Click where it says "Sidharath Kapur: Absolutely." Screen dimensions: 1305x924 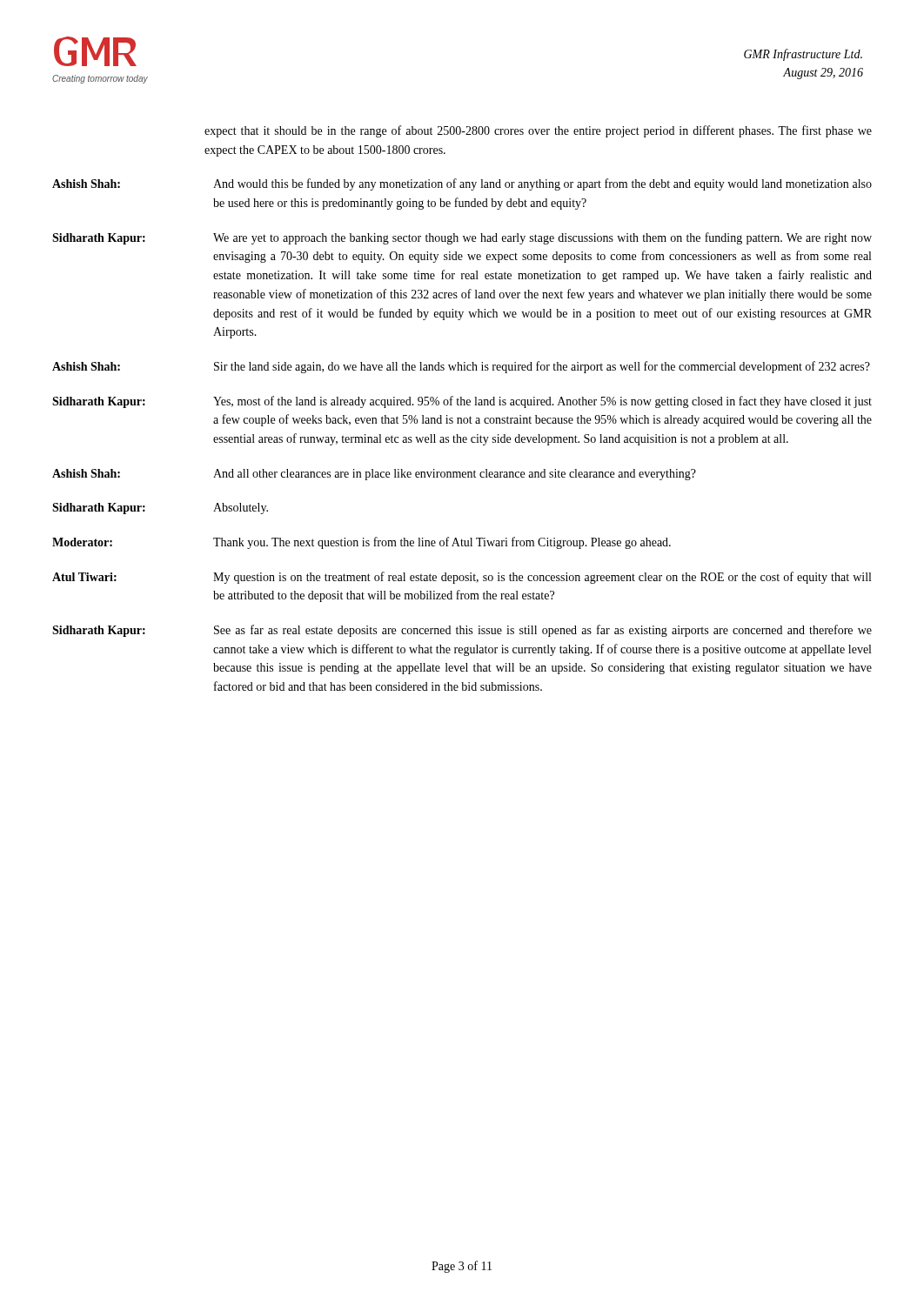pyautogui.click(x=99, y=509)
